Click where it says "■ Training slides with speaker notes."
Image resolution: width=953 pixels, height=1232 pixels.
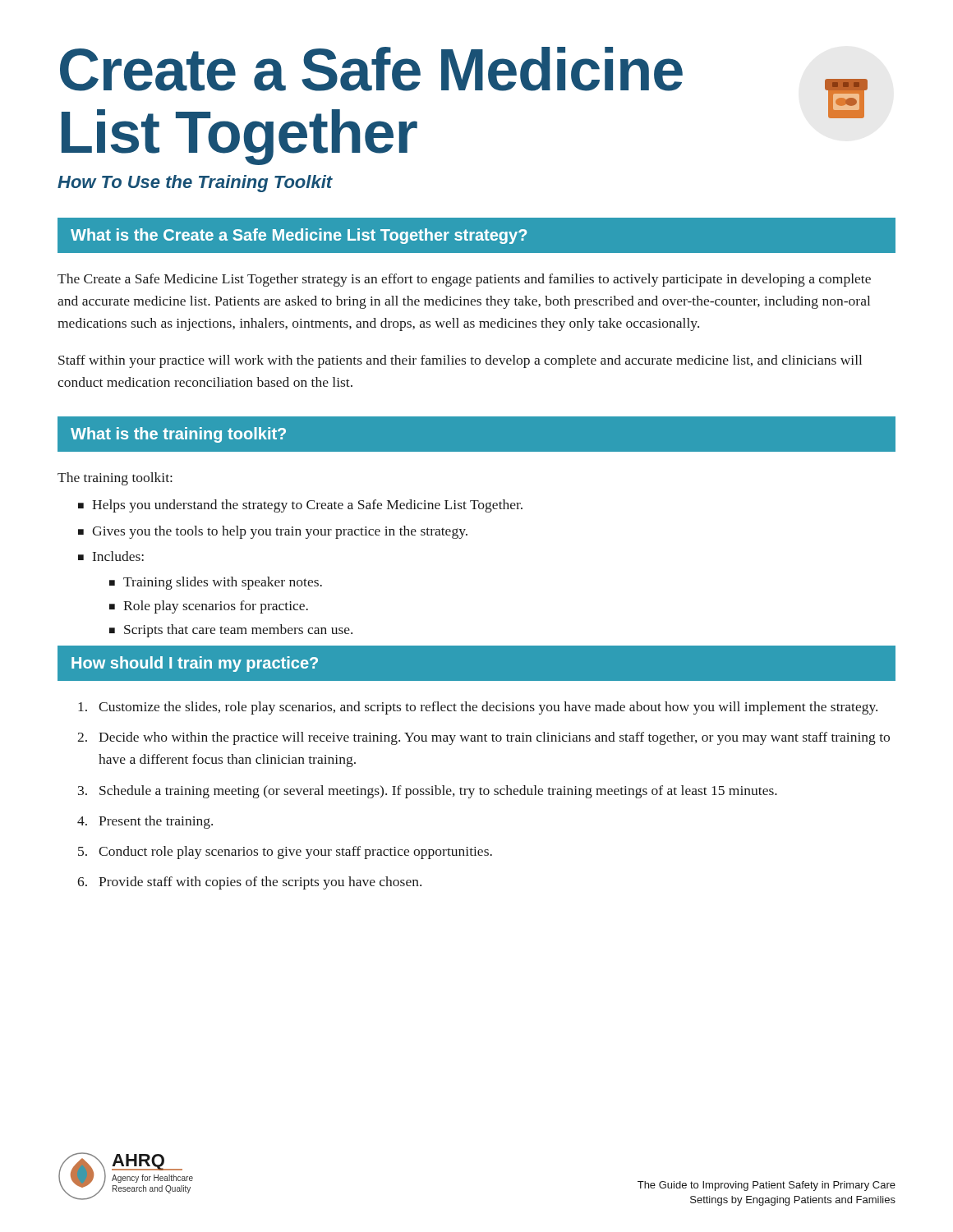(x=216, y=583)
